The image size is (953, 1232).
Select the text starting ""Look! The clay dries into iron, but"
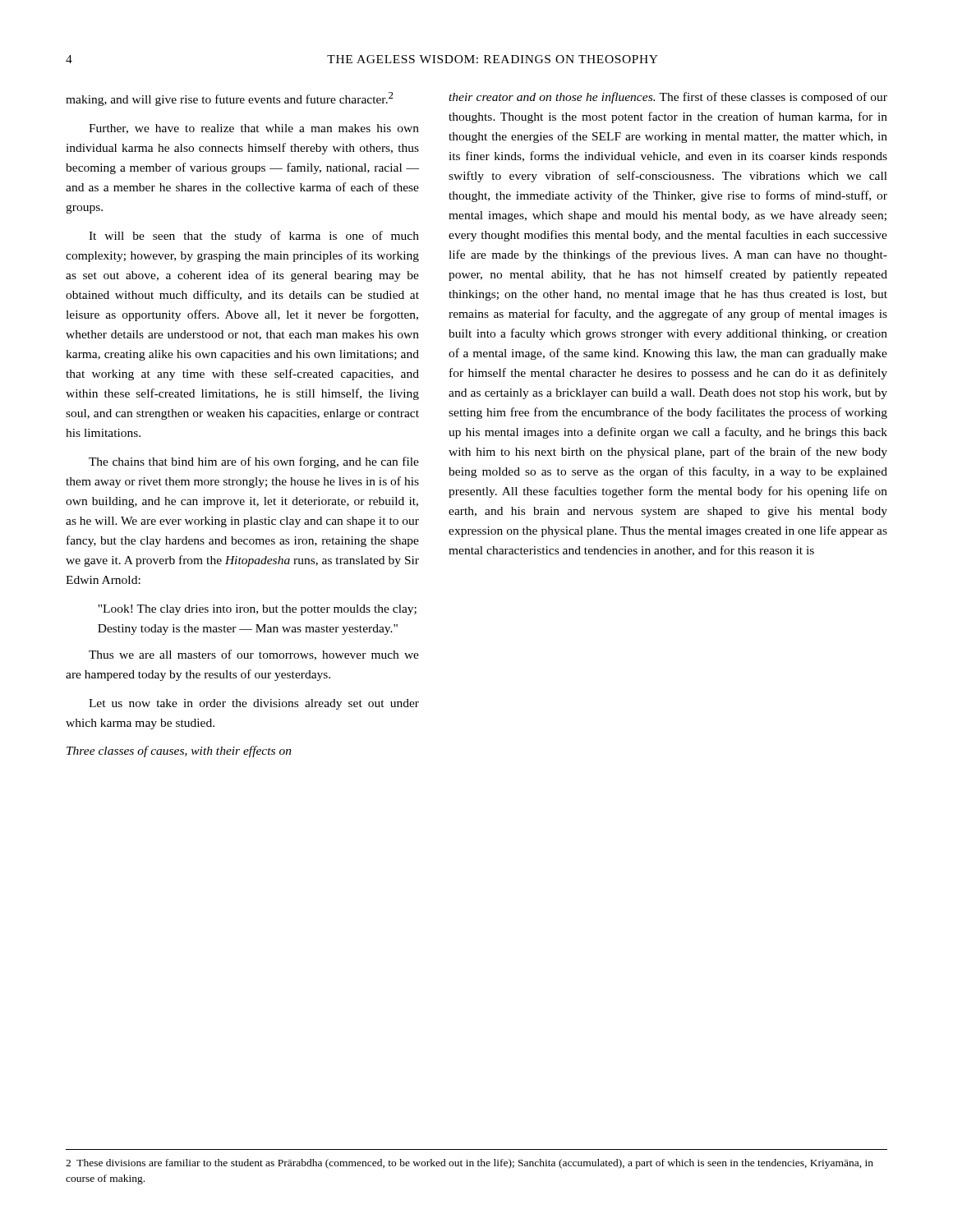click(257, 608)
